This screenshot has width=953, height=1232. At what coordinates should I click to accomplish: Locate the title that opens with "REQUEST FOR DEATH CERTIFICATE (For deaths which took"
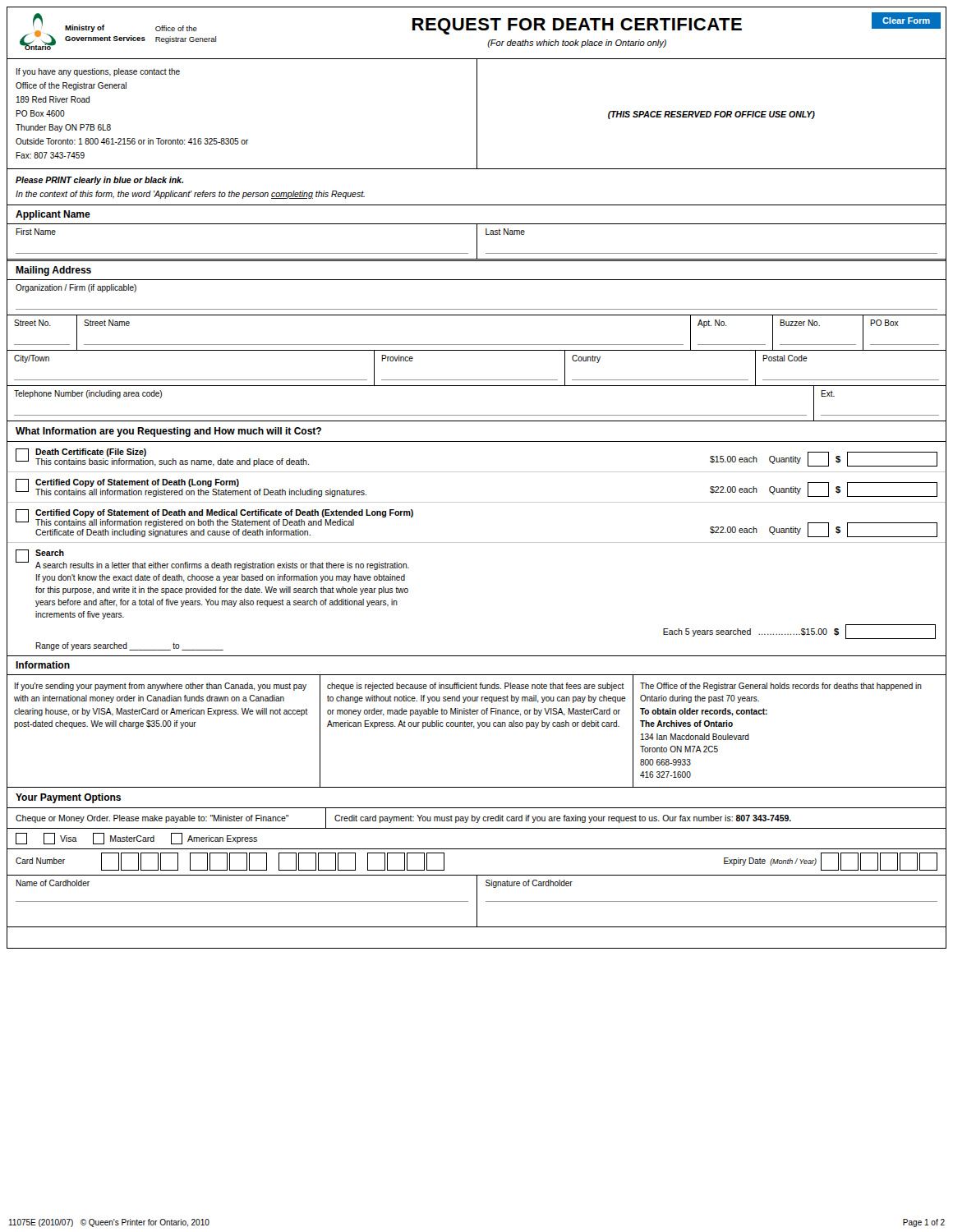577,31
